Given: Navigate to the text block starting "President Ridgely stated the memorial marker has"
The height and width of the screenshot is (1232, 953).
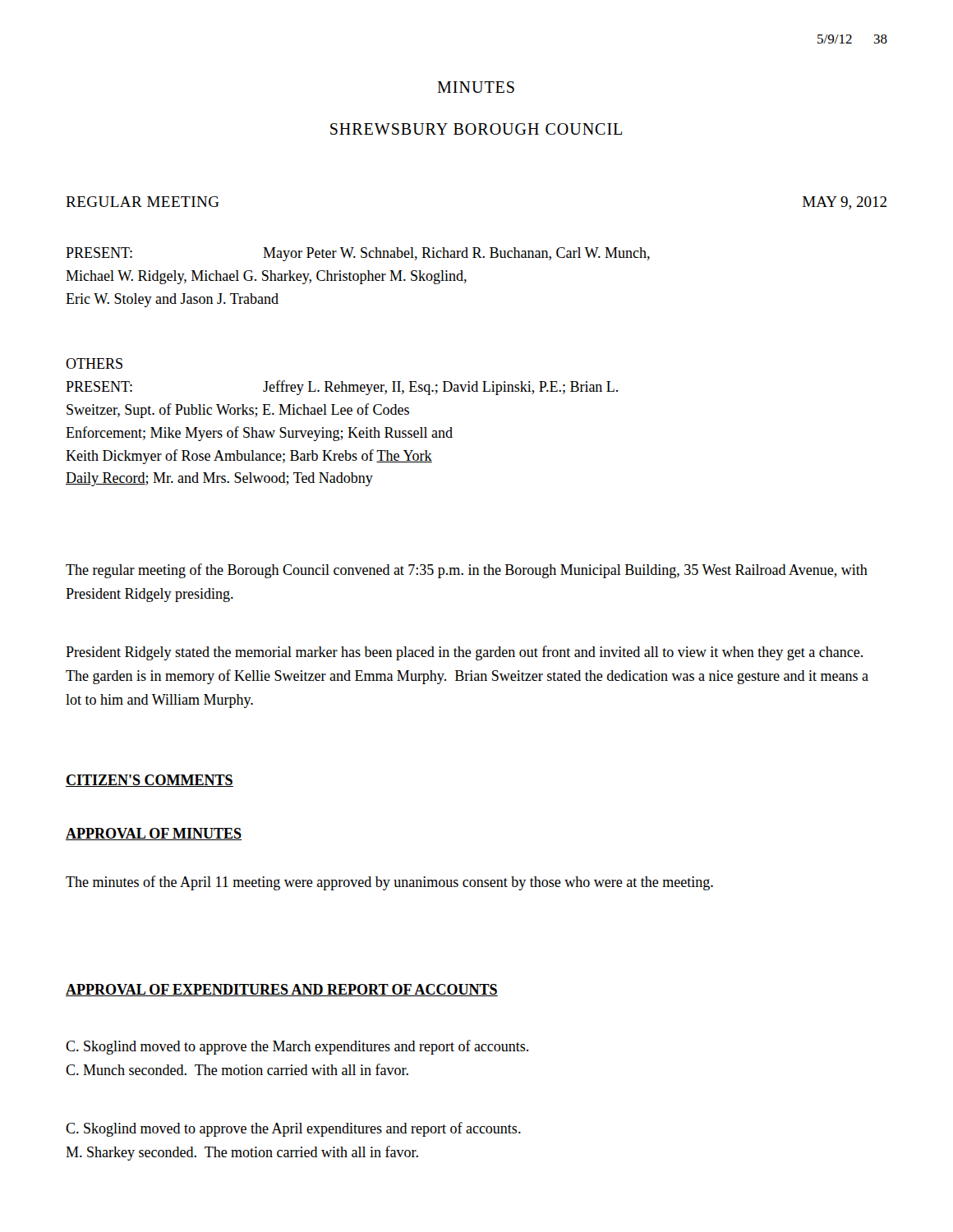Looking at the screenshot, I should click(467, 676).
